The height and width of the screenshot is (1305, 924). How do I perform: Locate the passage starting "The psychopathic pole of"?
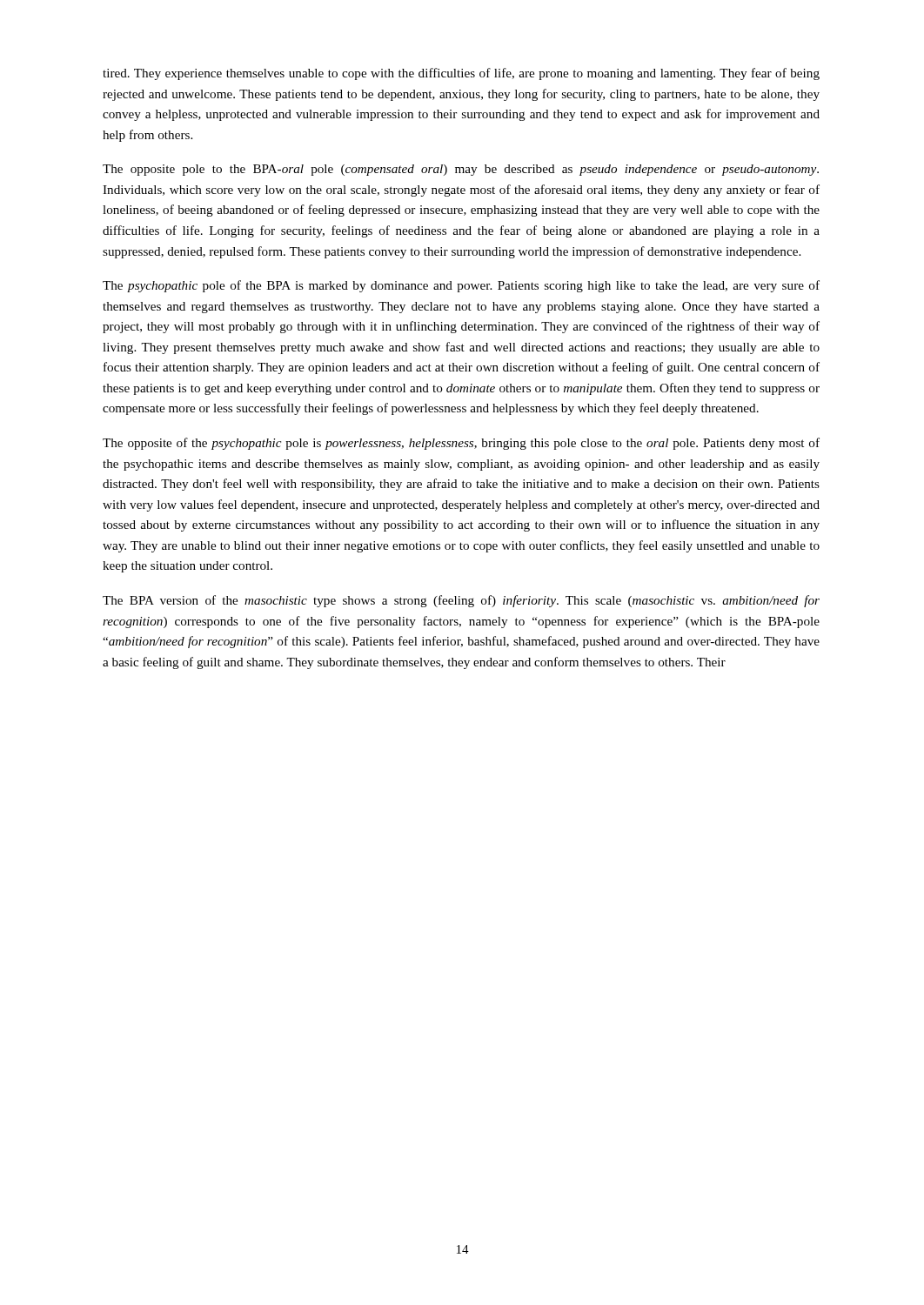pos(461,347)
